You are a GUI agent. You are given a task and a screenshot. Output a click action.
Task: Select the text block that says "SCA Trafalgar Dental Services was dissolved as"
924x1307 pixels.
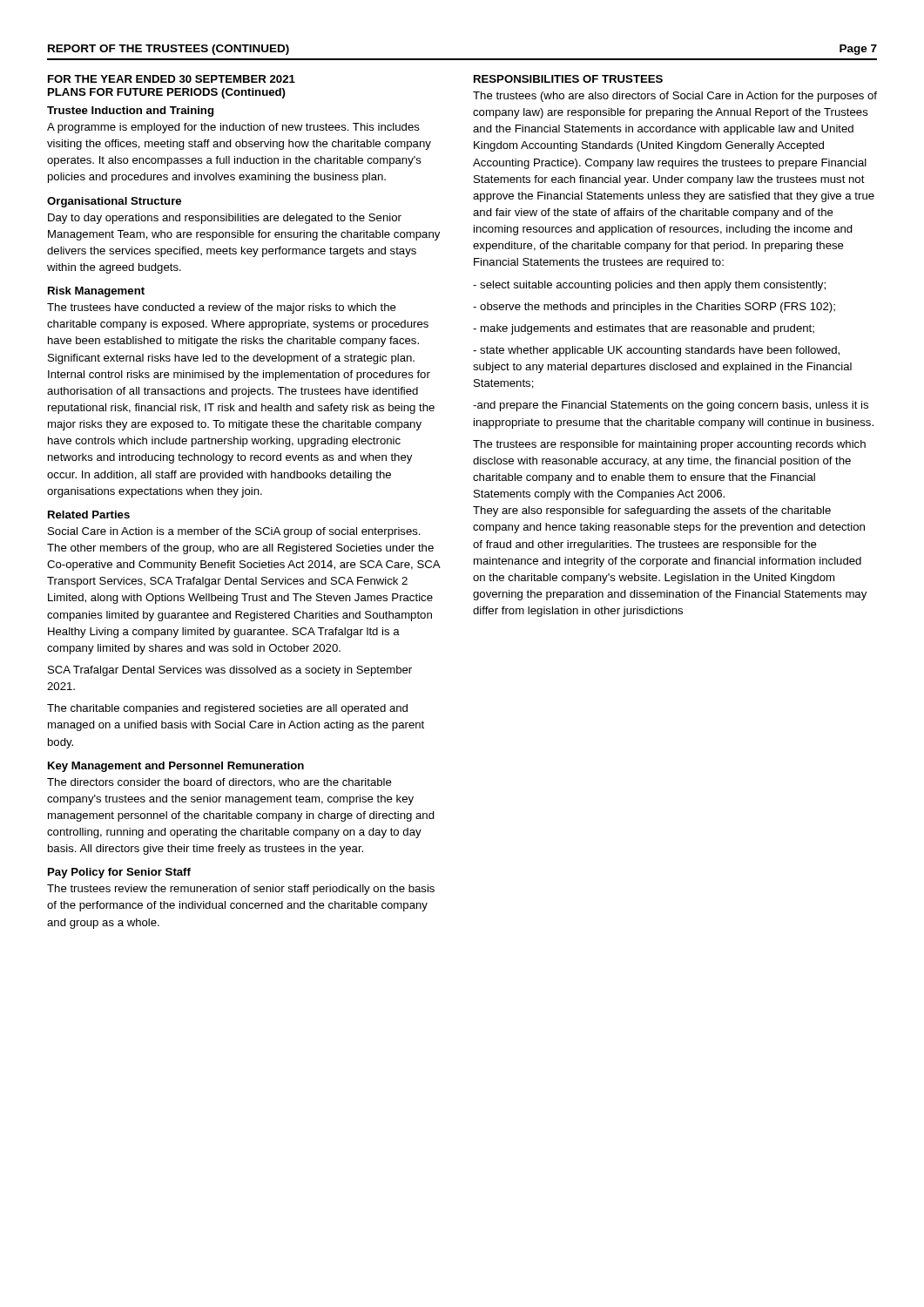tap(245, 678)
